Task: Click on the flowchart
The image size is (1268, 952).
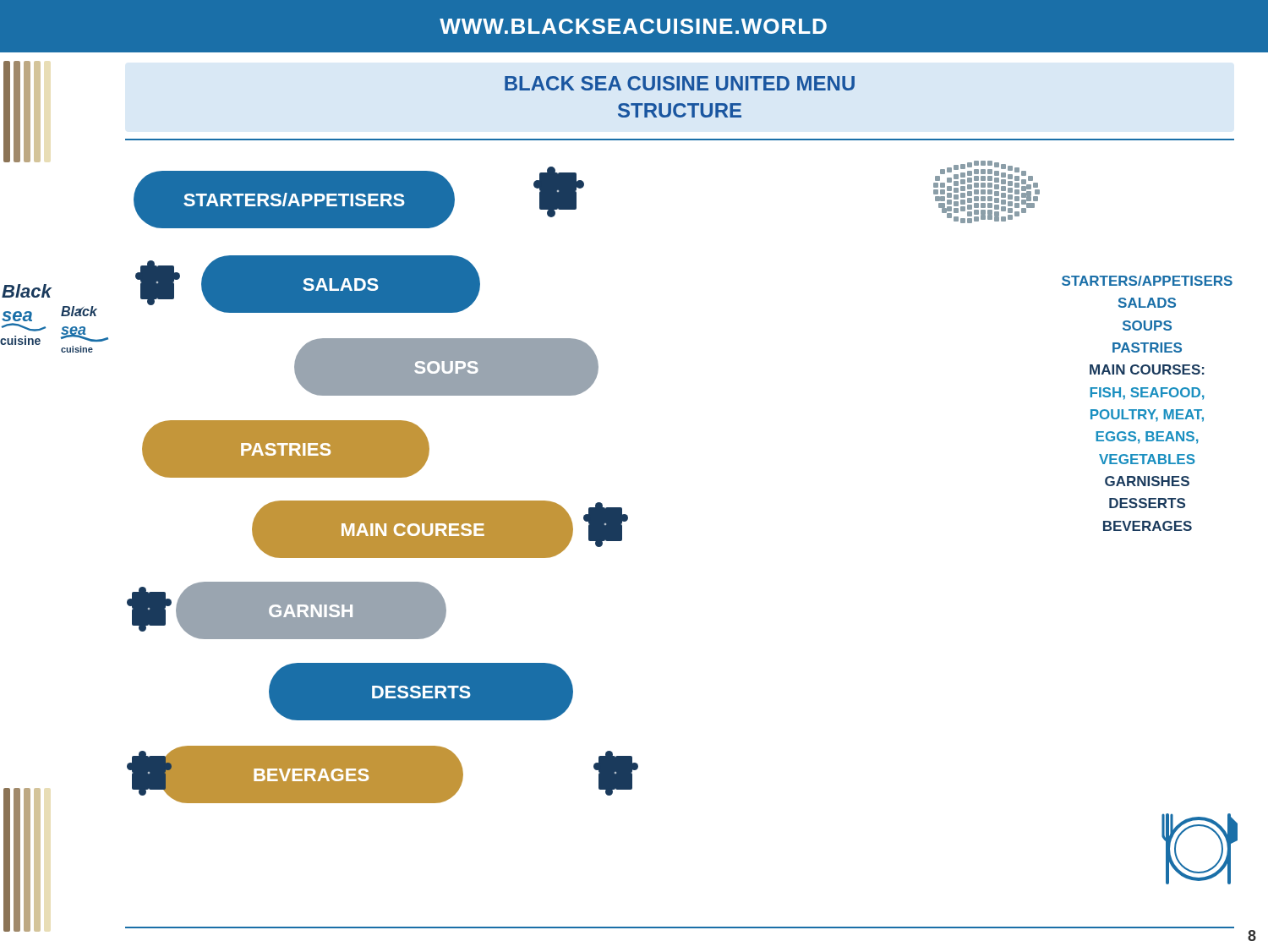Action: [x=472, y=513]
